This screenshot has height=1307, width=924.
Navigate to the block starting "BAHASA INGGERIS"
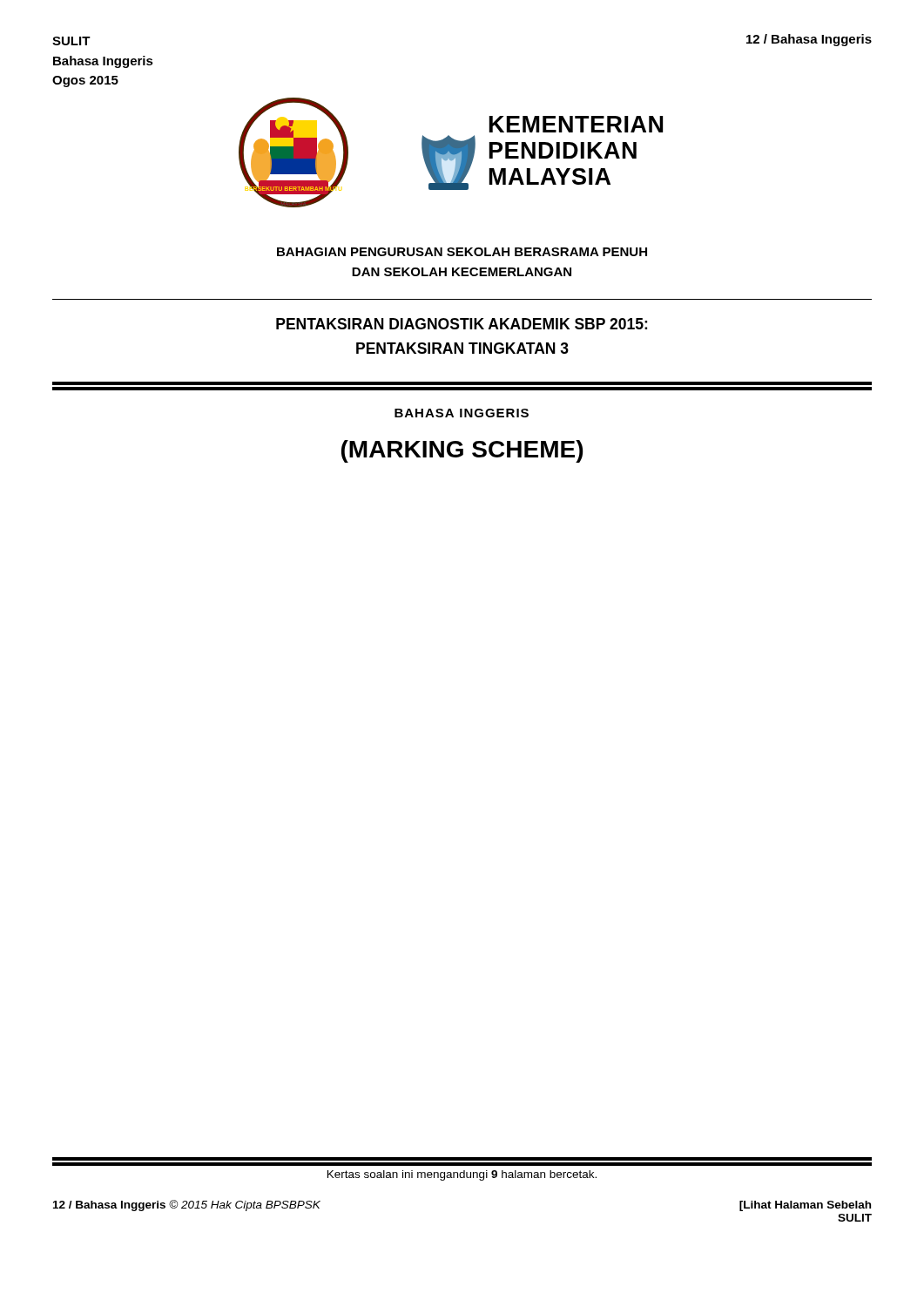pyautogui.click(x=462, y=413)
